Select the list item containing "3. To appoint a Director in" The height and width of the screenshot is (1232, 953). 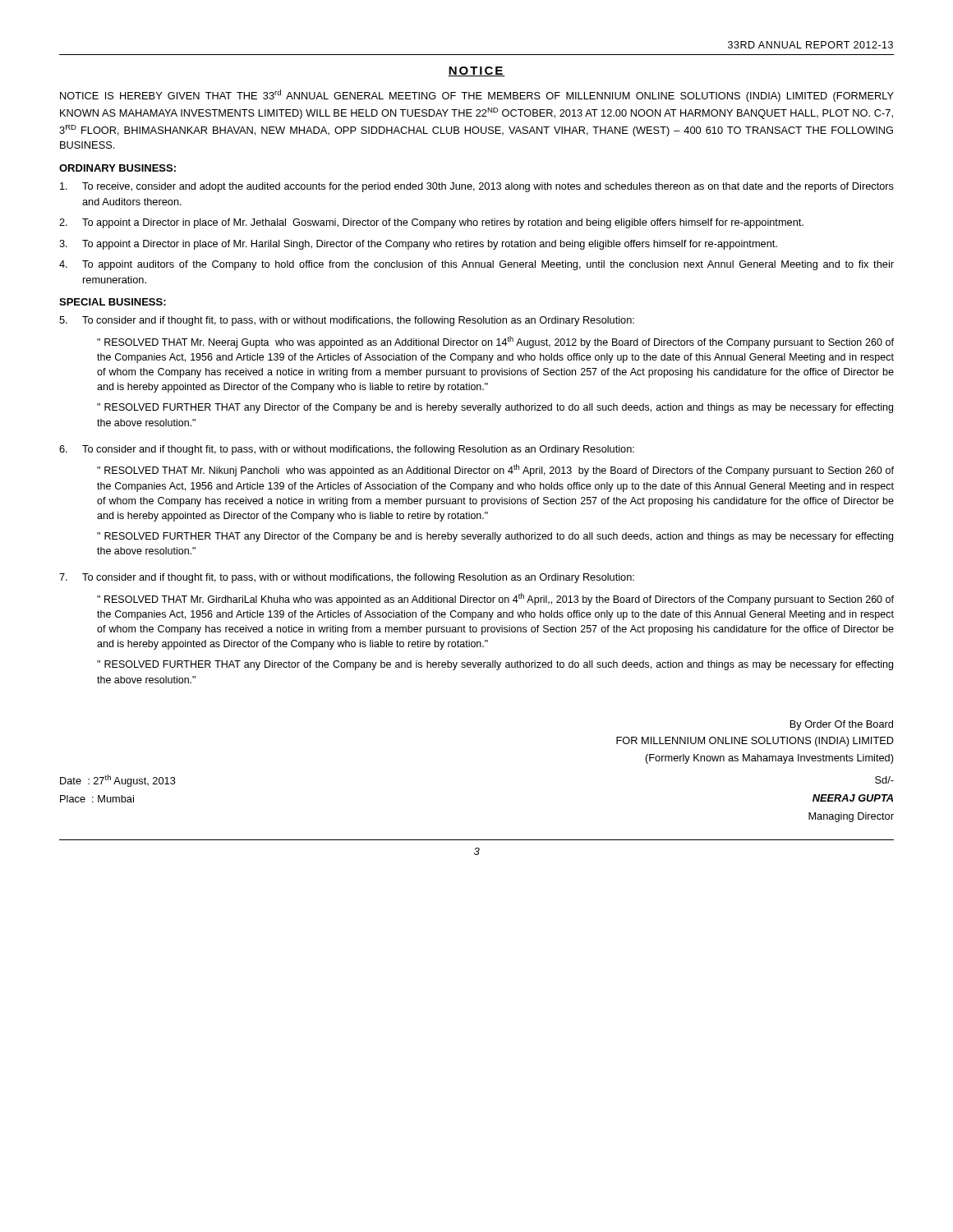pos(476,244)
